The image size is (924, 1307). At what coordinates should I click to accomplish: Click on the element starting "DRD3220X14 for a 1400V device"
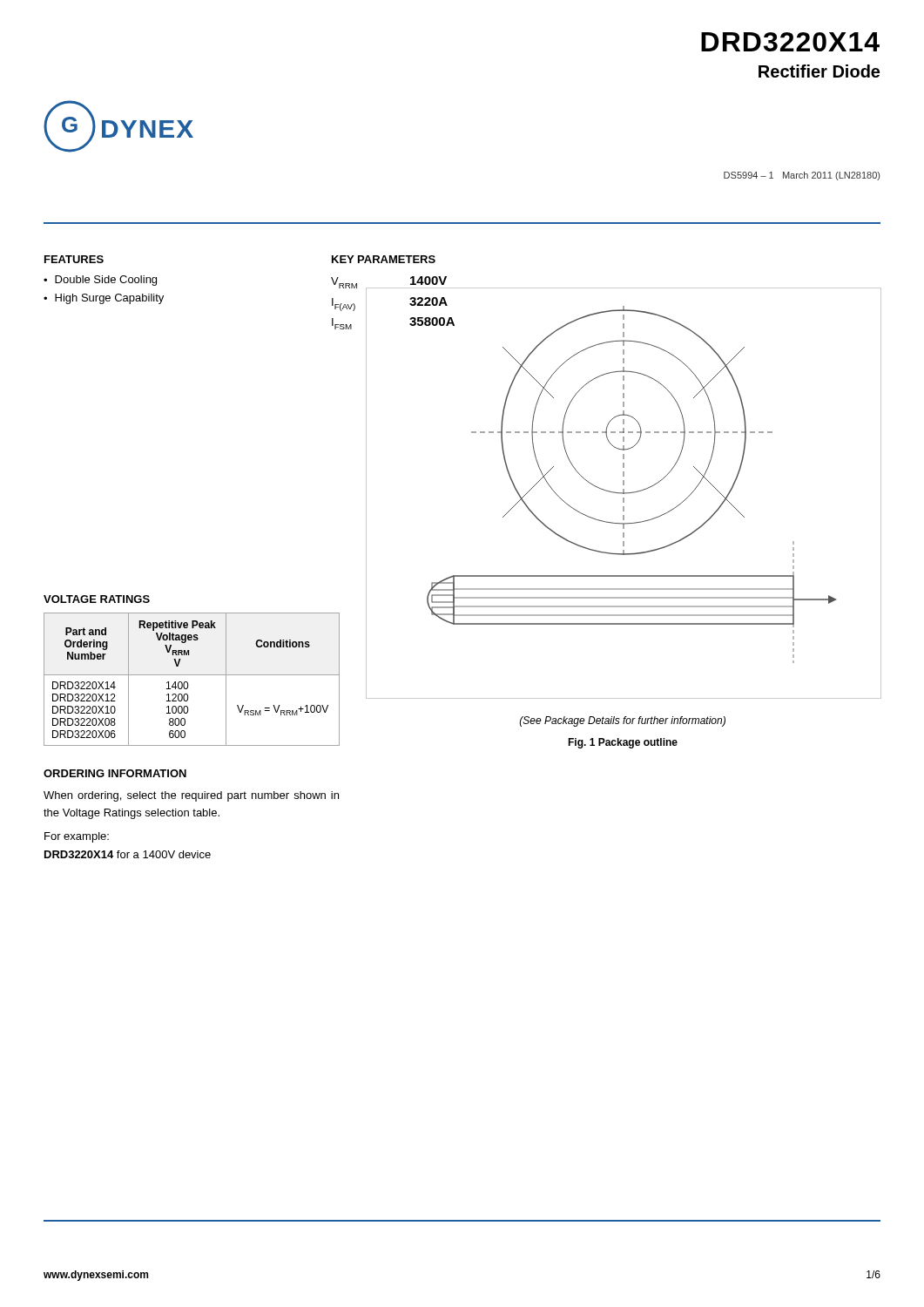coord(127,854)
